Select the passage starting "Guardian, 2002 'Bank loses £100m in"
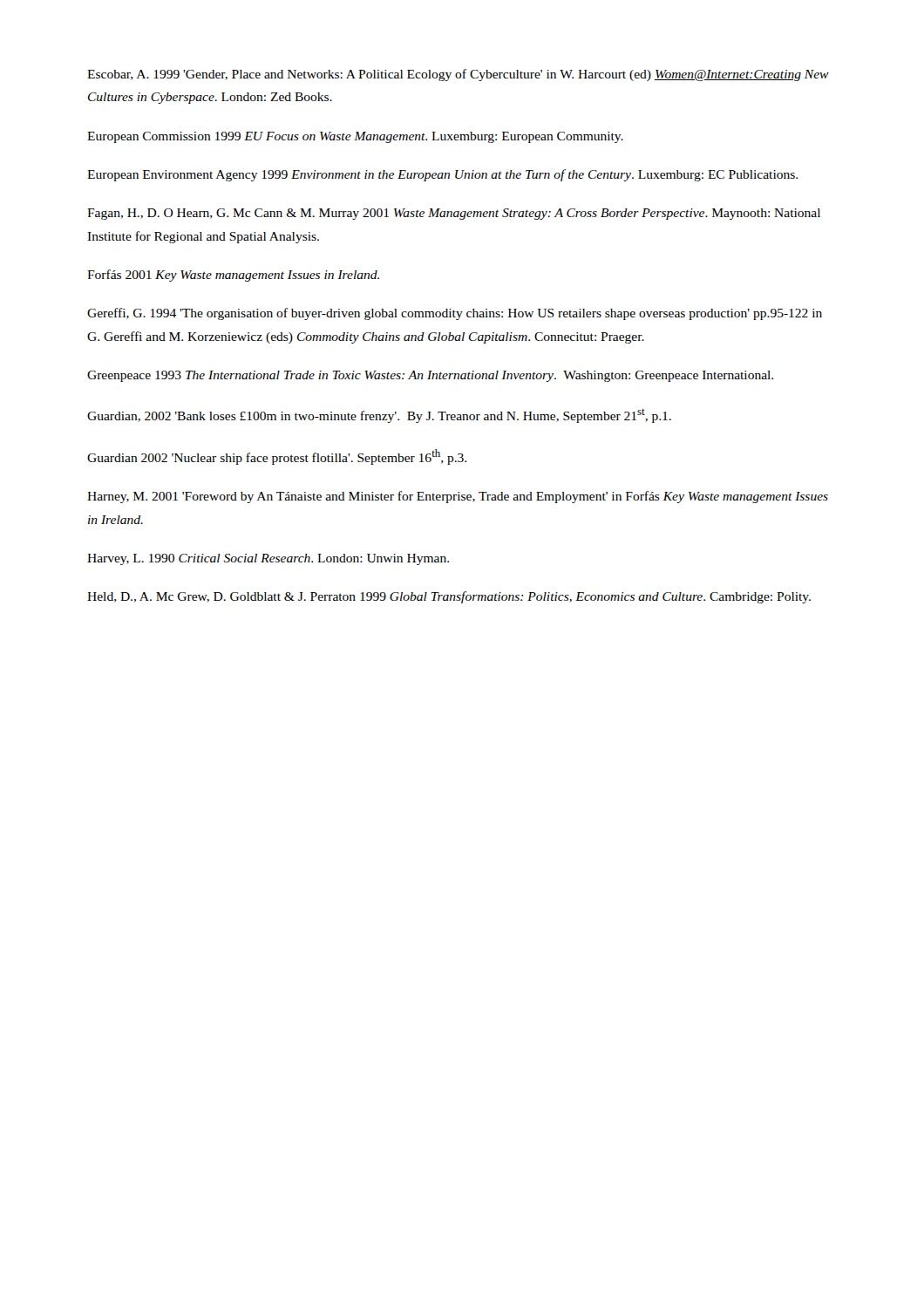The height and width of the screenshot is (1308, 924). (379, 414)
